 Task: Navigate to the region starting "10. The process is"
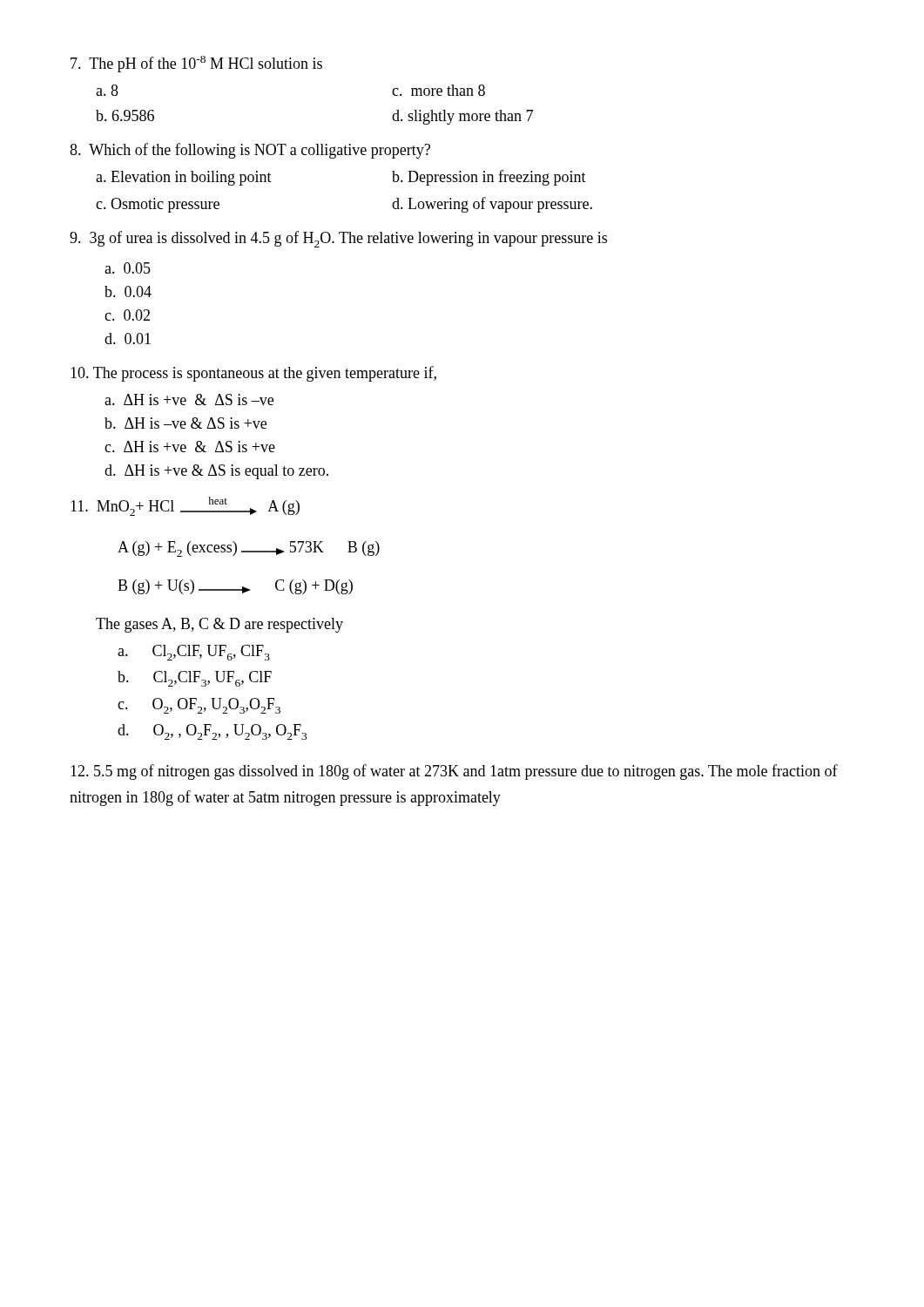[253, 374]
